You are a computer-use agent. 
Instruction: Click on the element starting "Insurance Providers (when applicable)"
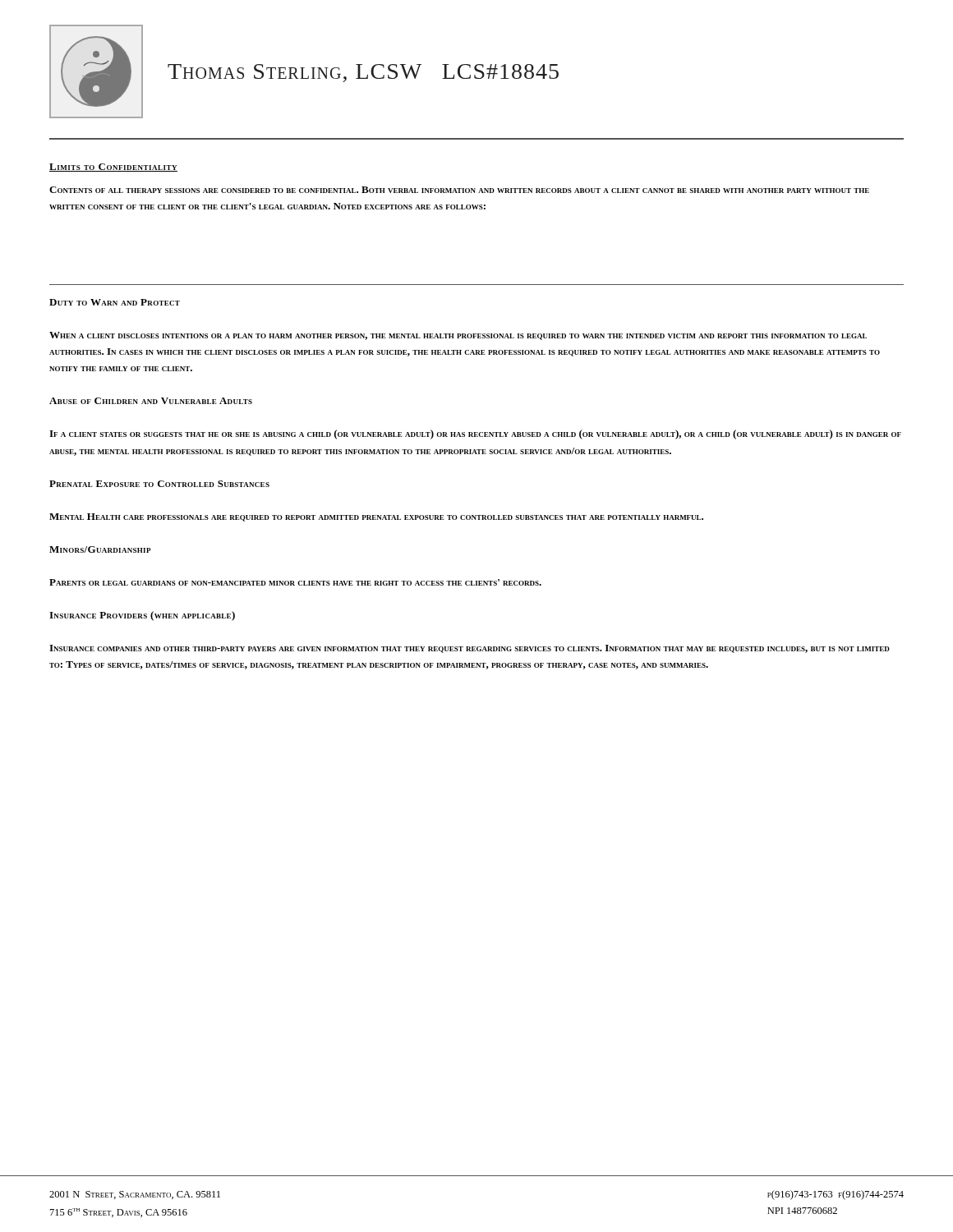[x=142, y=616]
